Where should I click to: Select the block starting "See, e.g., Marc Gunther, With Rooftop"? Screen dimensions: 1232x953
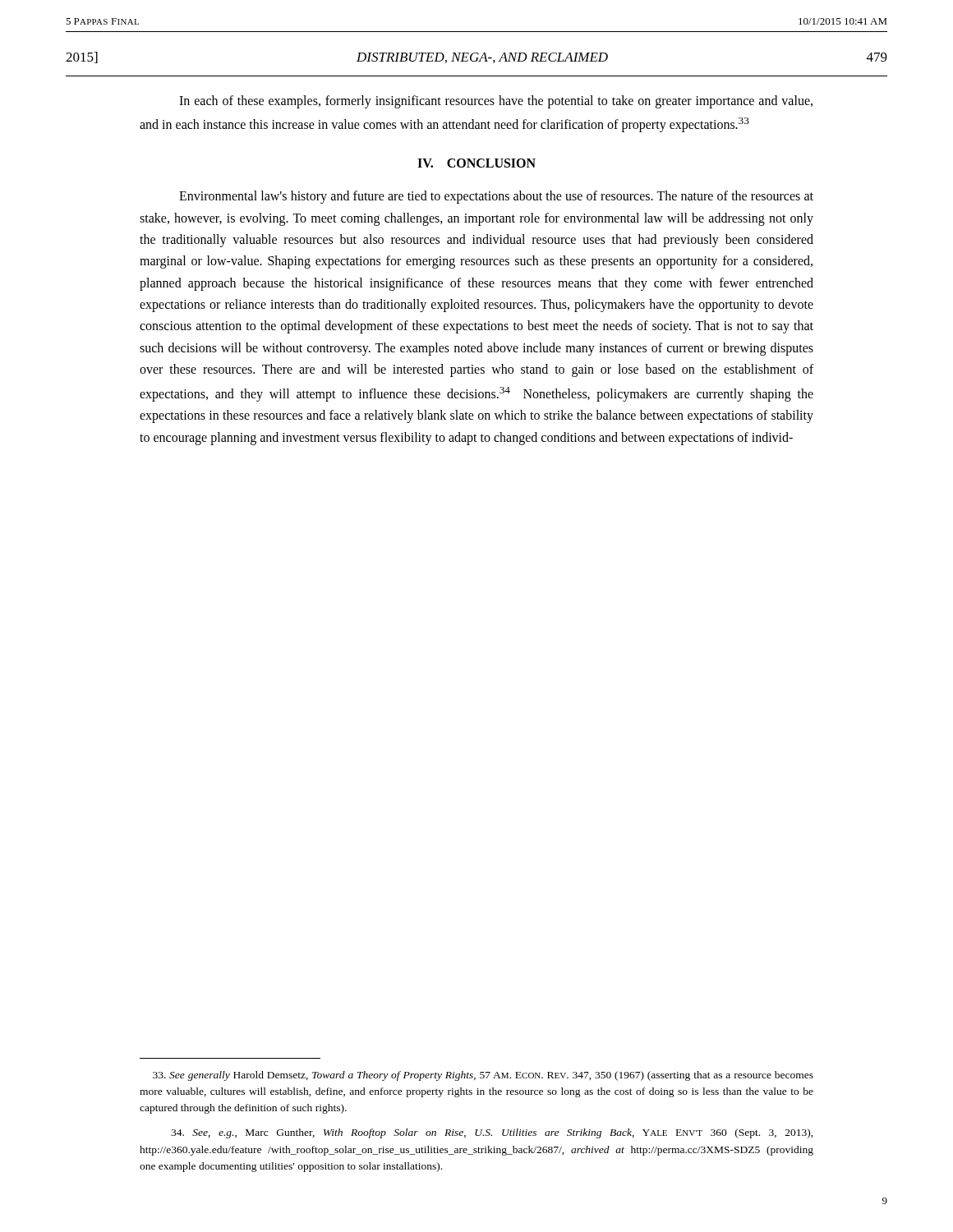pos(476,1149)
